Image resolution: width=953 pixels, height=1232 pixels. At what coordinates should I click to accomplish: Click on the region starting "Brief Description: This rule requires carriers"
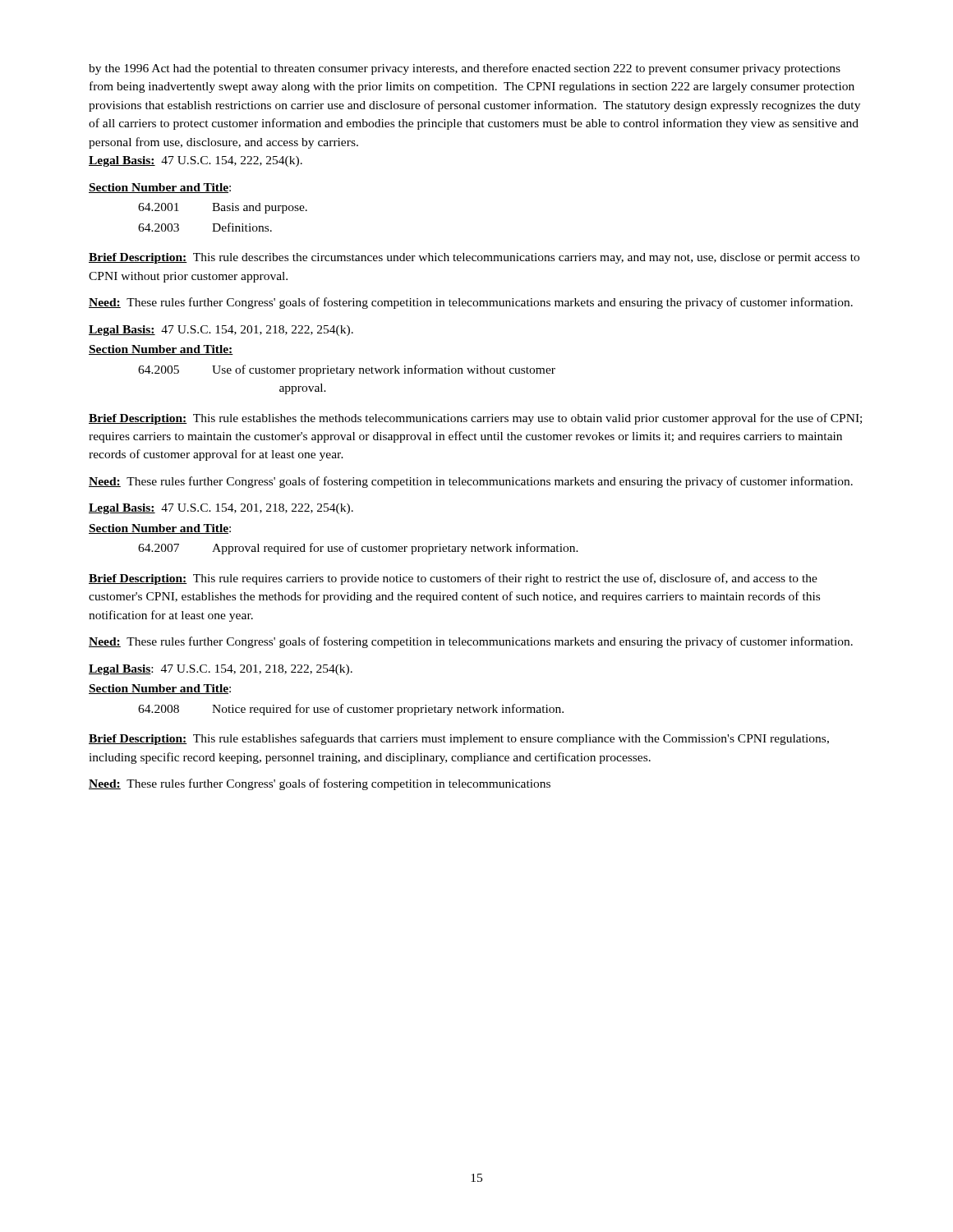455,596
